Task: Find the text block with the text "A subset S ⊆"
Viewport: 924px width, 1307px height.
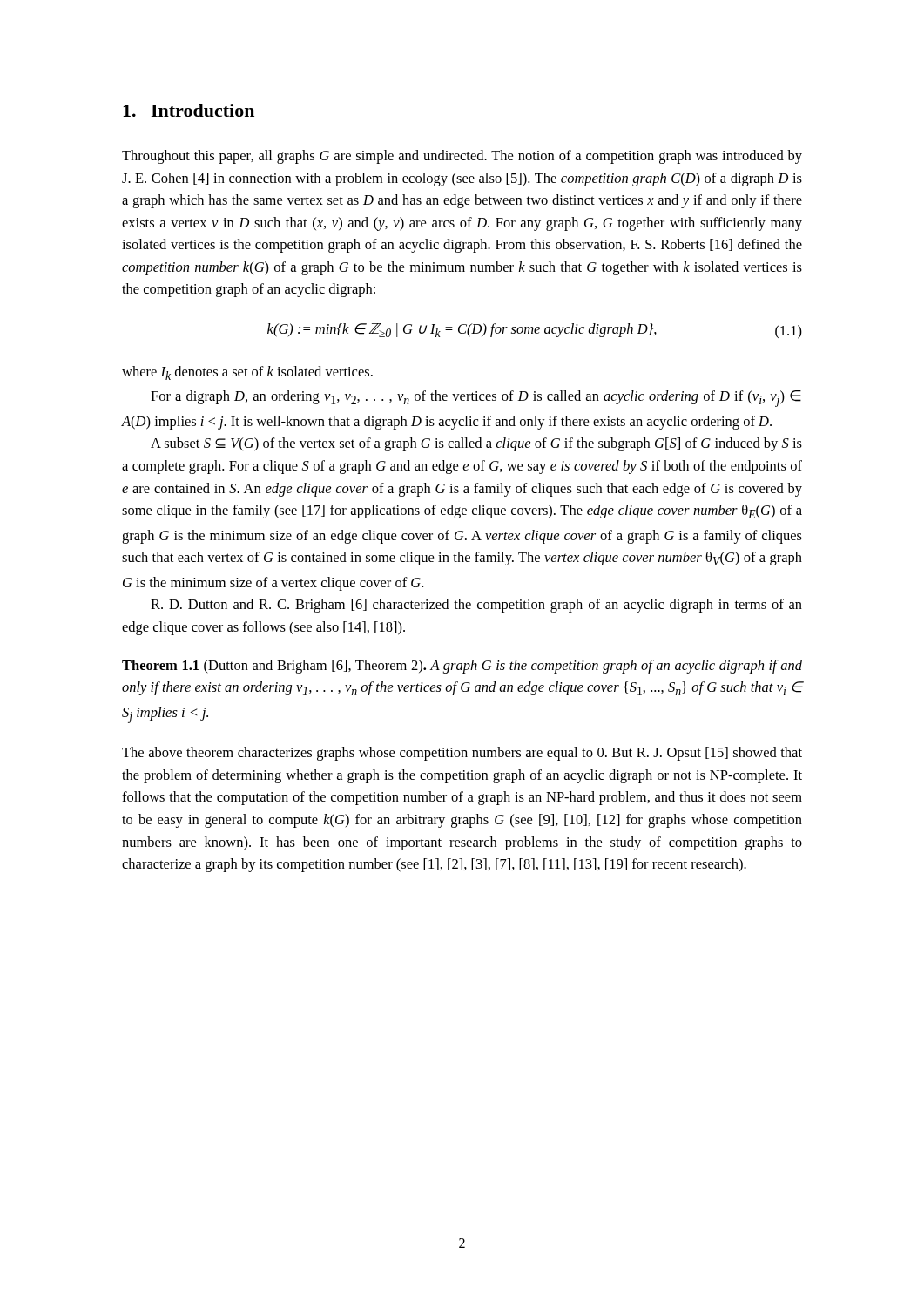Action: 462,513
